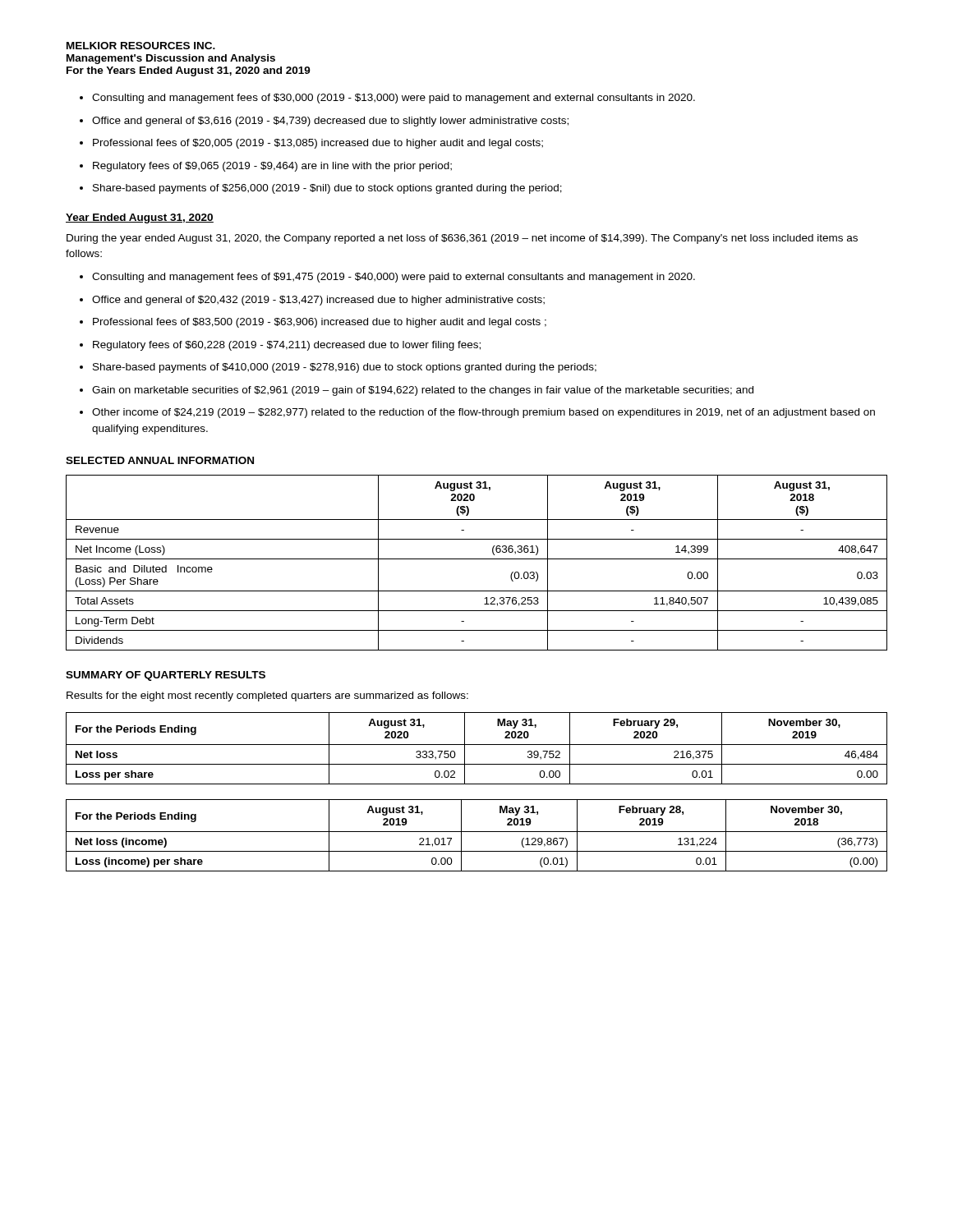Viewport: 953px width, 1232px height.
Task: Select the text starting "Gain on marketable securities"
Action: 476,390
